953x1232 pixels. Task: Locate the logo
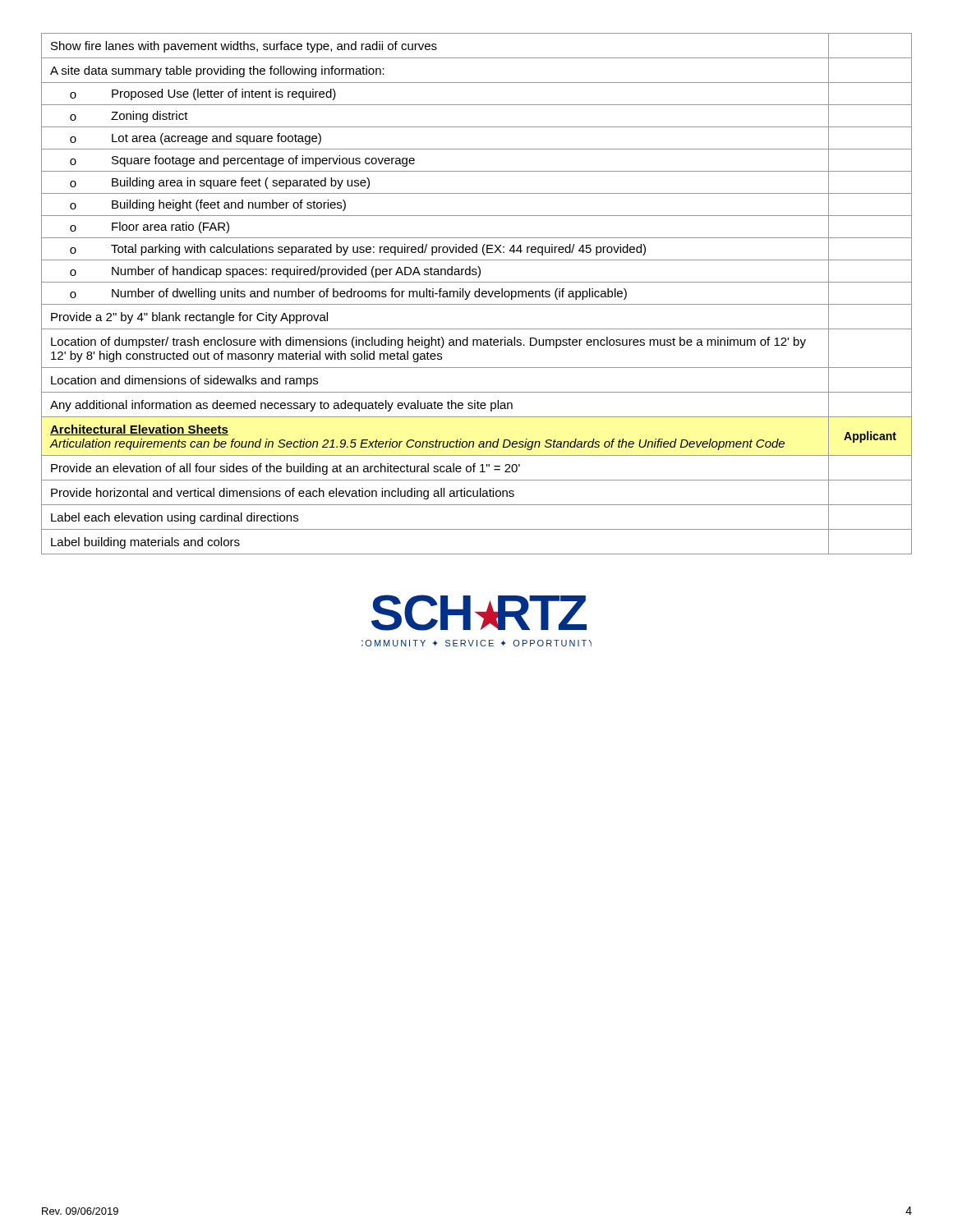(476, 616)
